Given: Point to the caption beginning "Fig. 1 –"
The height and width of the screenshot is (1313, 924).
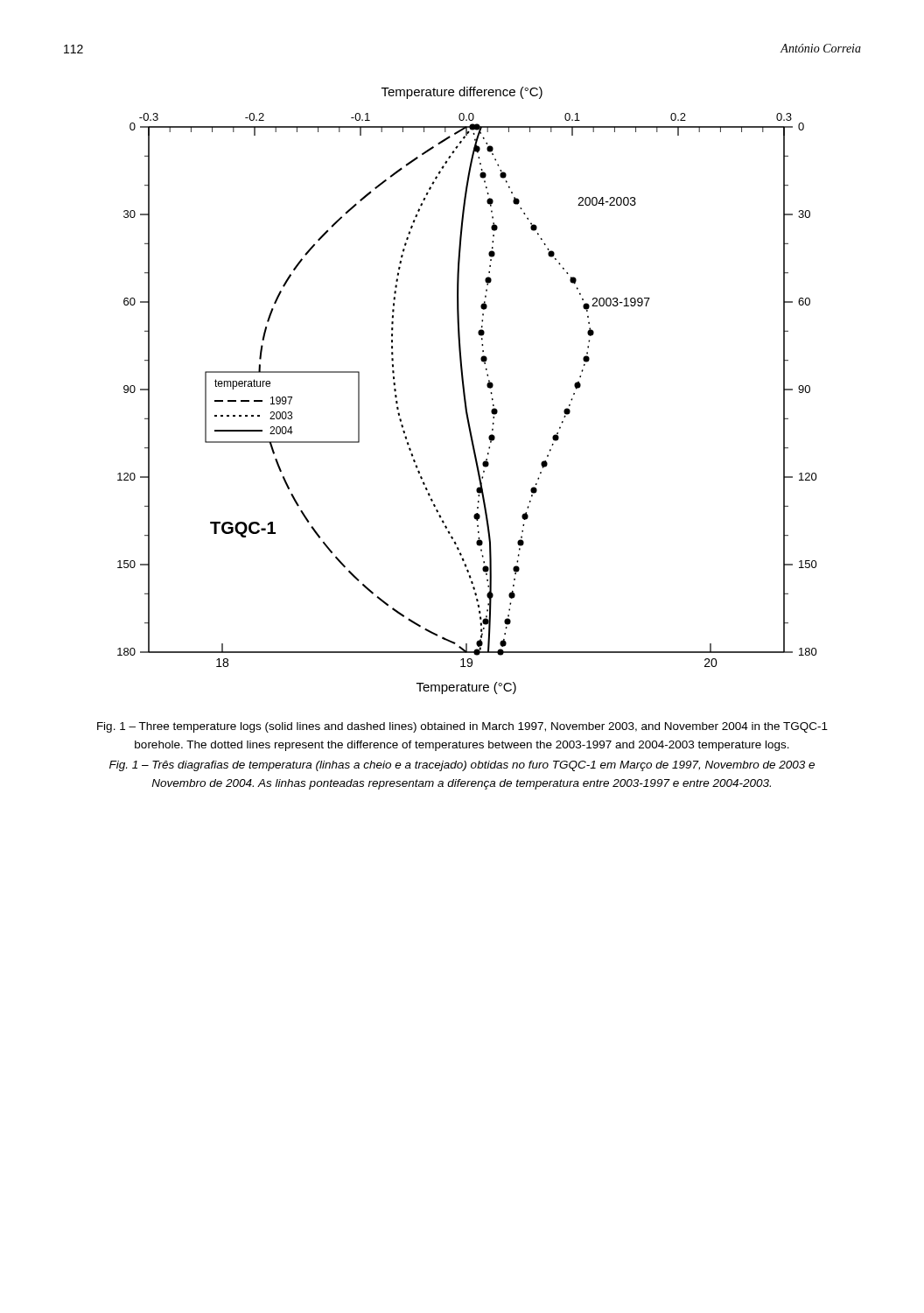Looking at the screenshot, I should click(462, 755).
